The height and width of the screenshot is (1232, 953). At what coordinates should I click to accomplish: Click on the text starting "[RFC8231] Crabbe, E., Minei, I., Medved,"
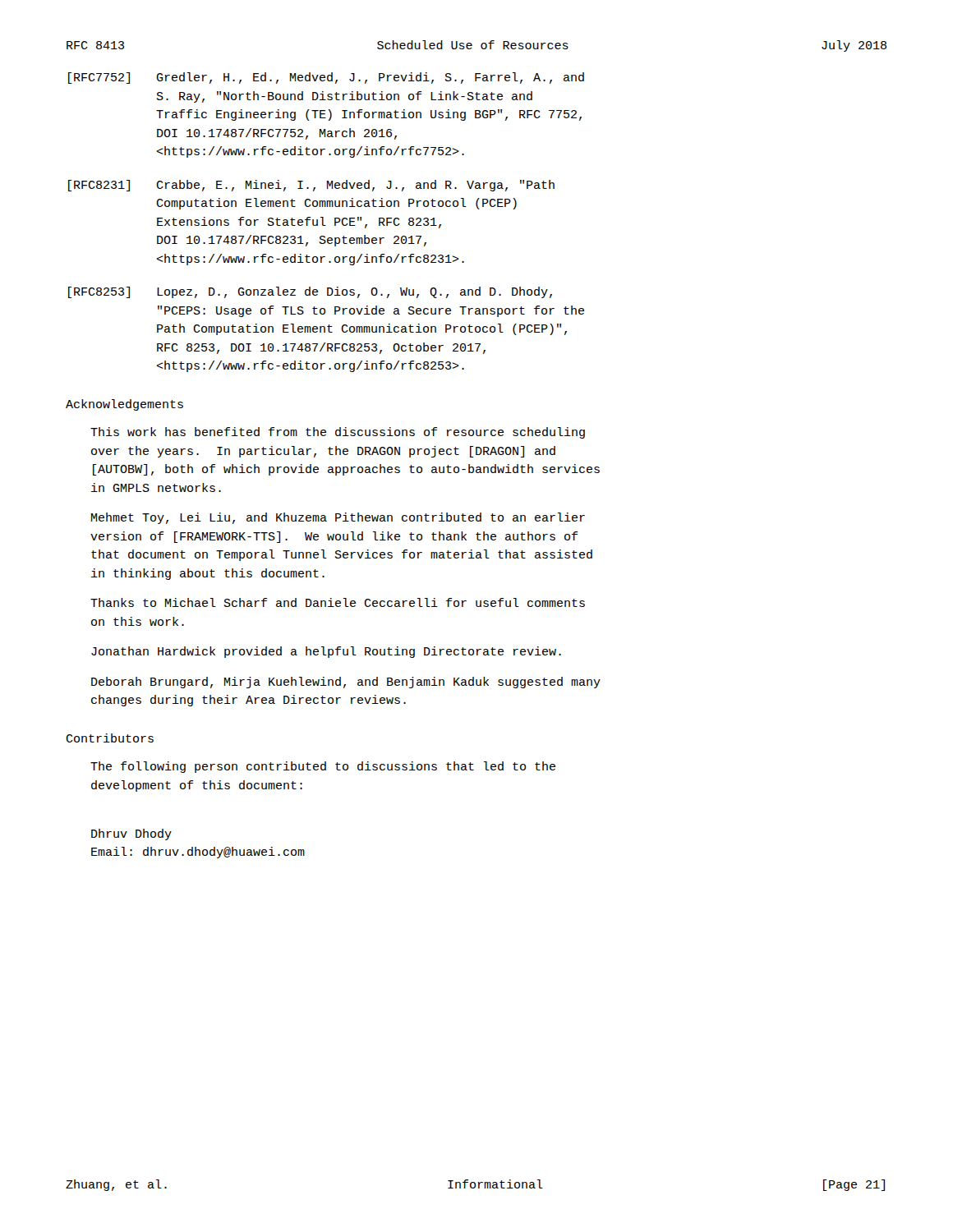tap(311, 186)
